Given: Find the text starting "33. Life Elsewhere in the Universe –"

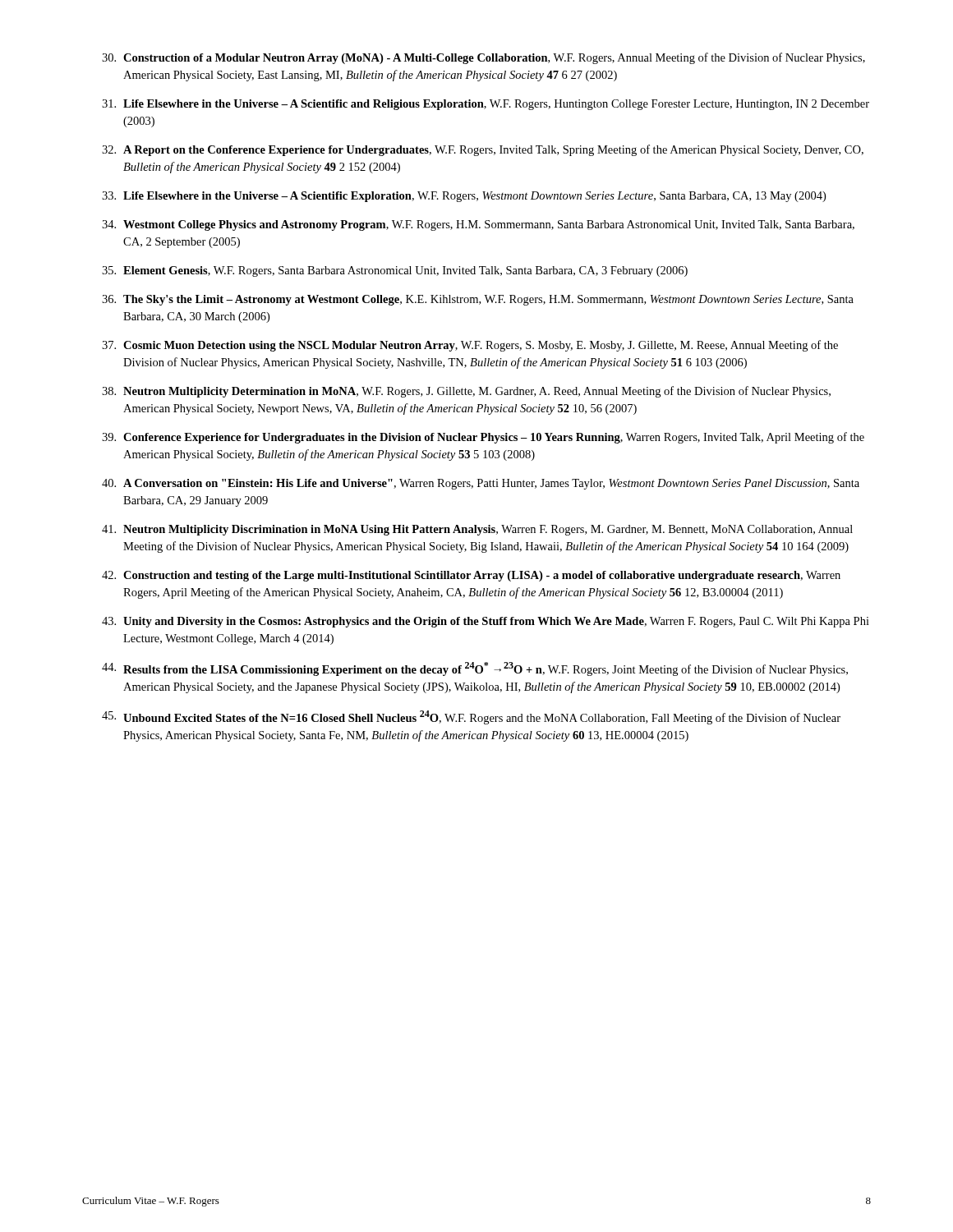Looking at the screenshot, I should (x=476, y=196).
